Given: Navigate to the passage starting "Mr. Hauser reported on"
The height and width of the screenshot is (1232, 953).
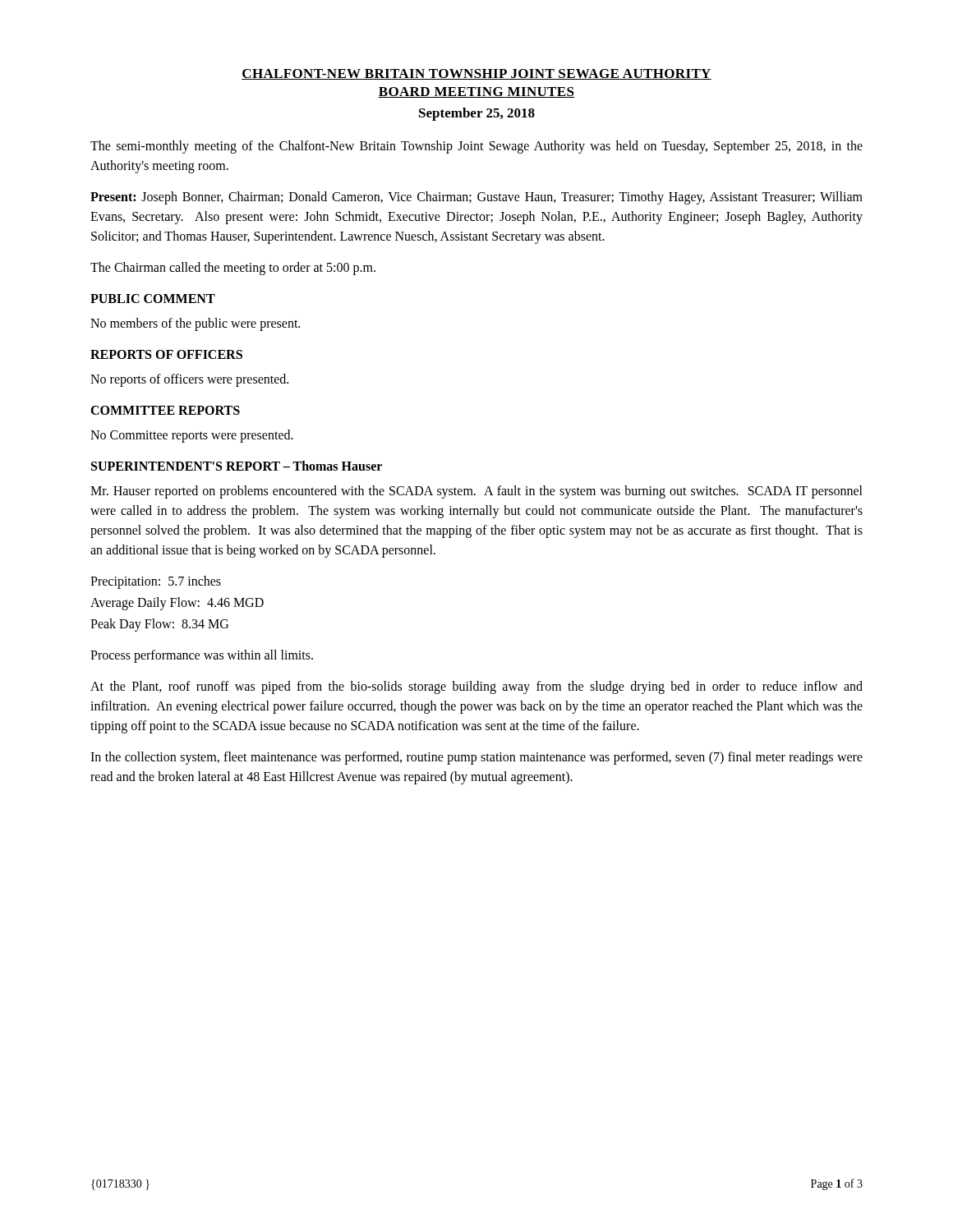Looking at the screenshot, I should [476, 521].
